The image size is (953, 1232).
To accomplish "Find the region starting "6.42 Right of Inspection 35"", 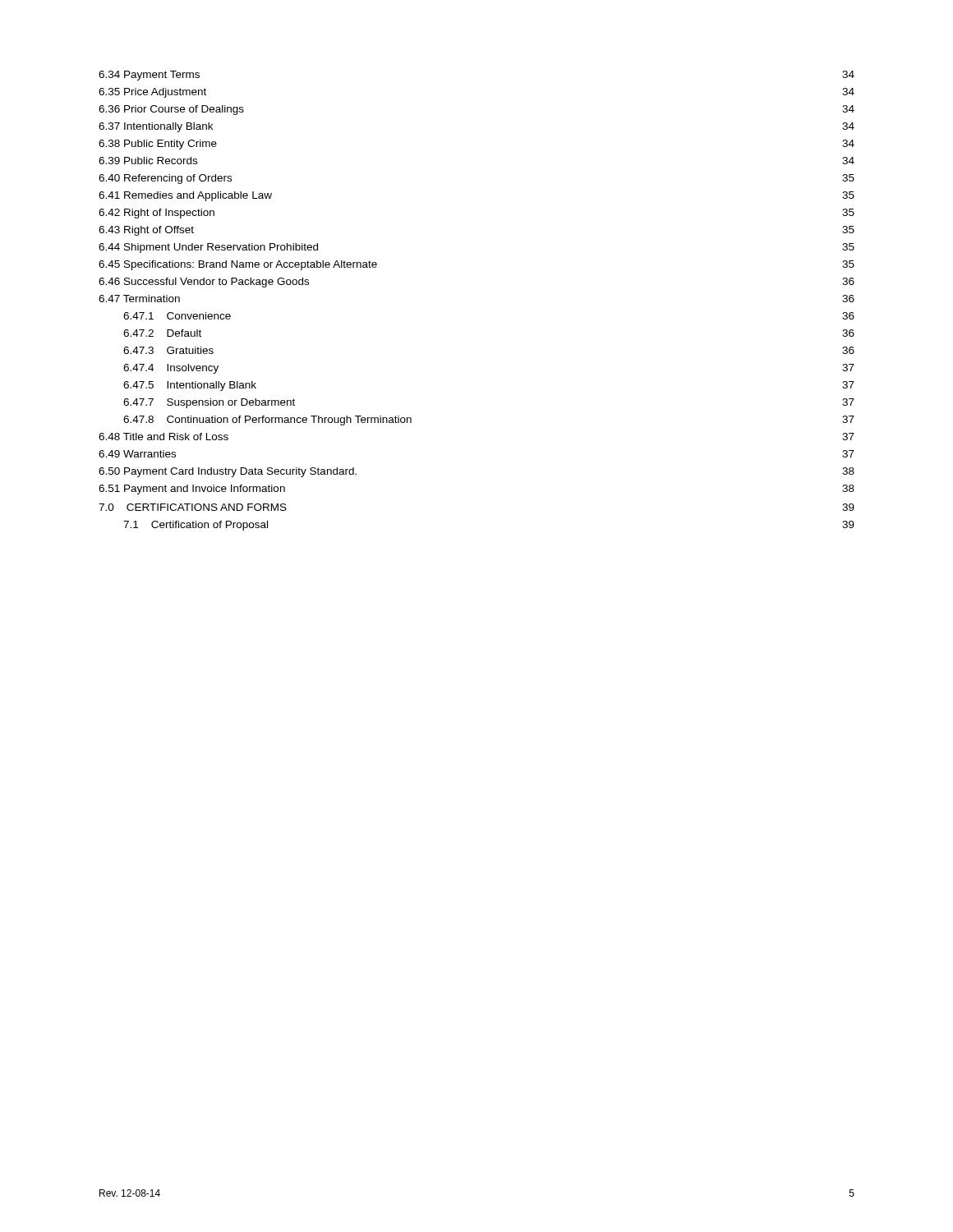I will pyautogui.click(x=154, y=215).
